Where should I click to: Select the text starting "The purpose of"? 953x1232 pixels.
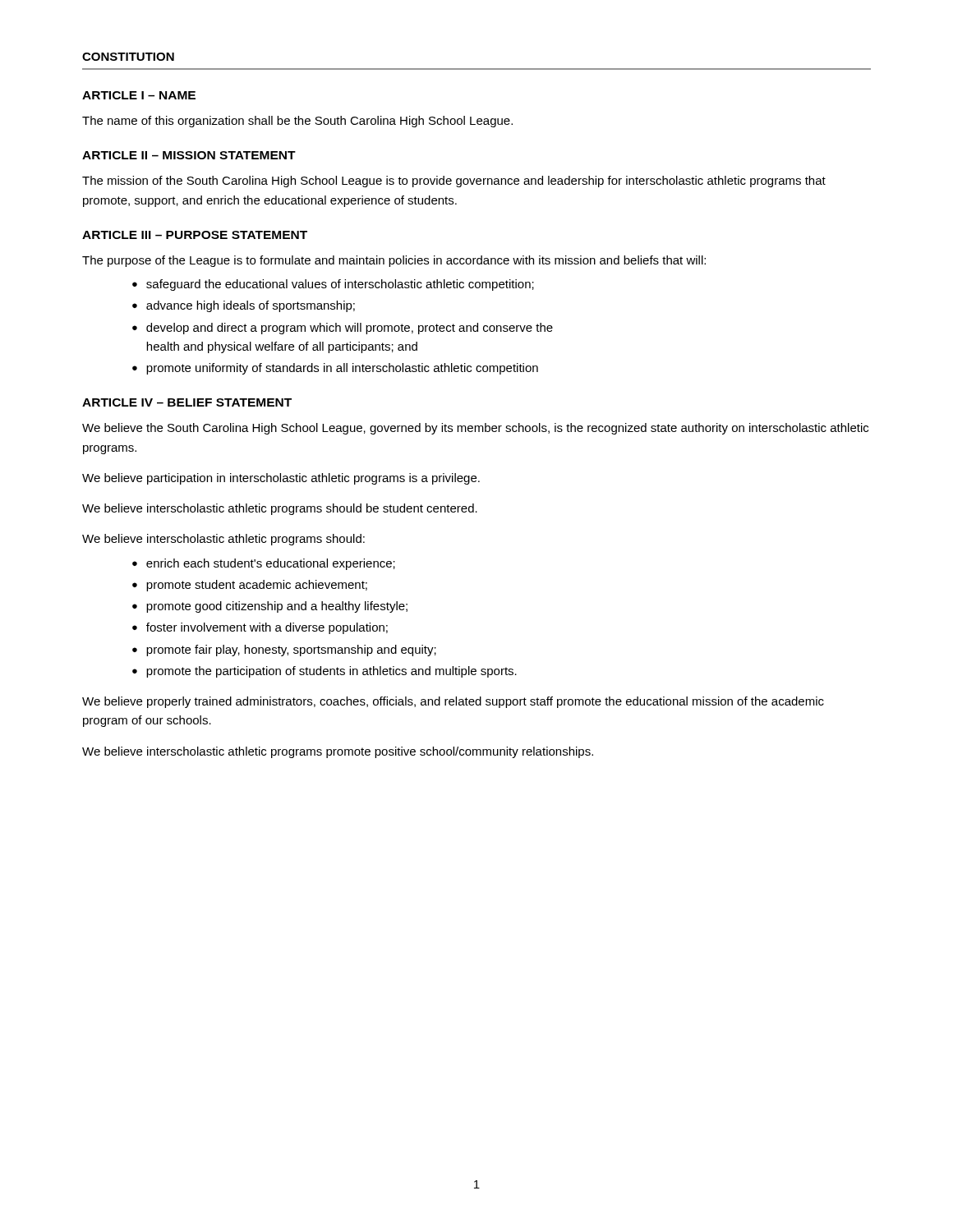pos(394,260)
